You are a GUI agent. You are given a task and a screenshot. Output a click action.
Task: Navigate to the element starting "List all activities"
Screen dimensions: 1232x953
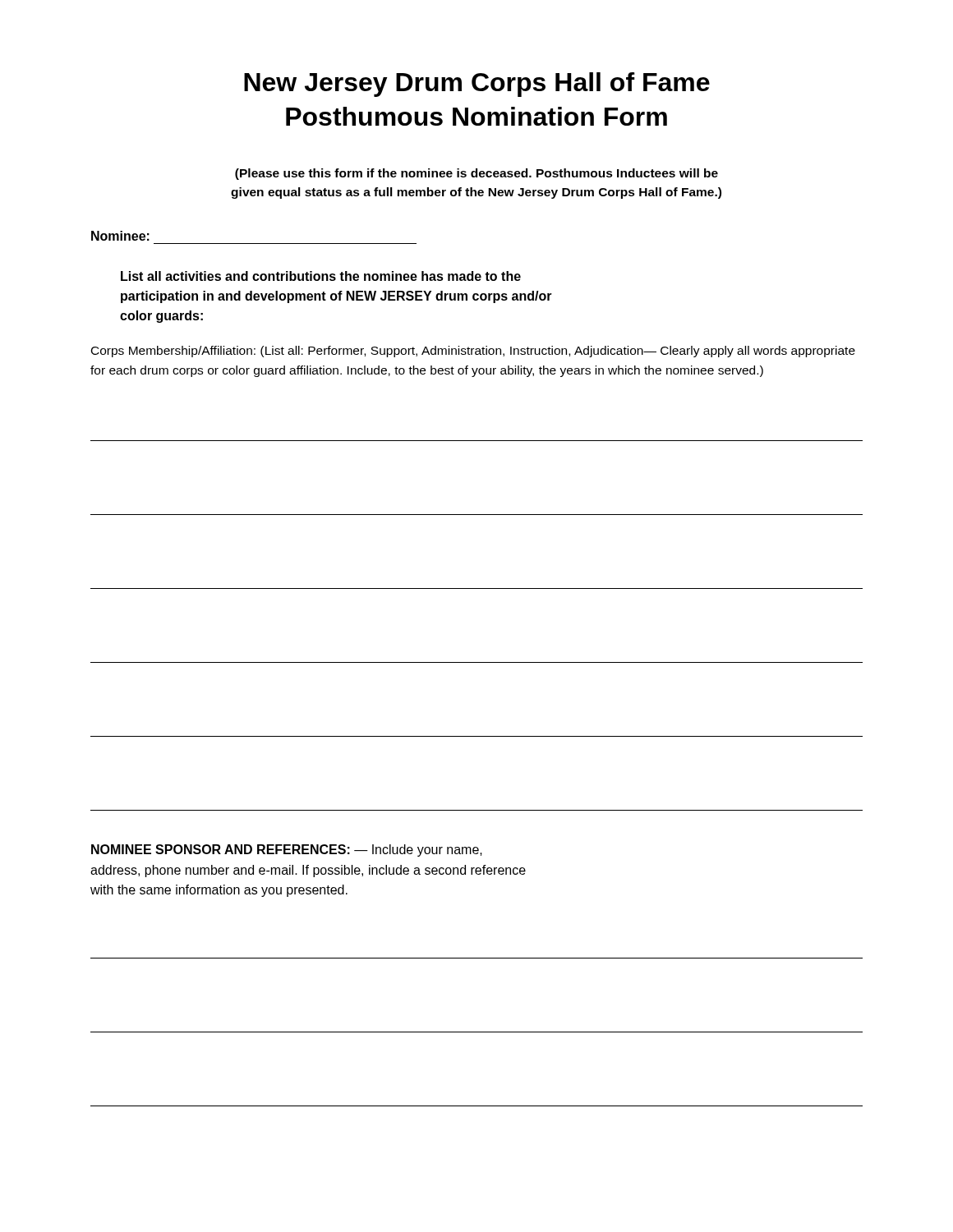(x=336, y=296)
